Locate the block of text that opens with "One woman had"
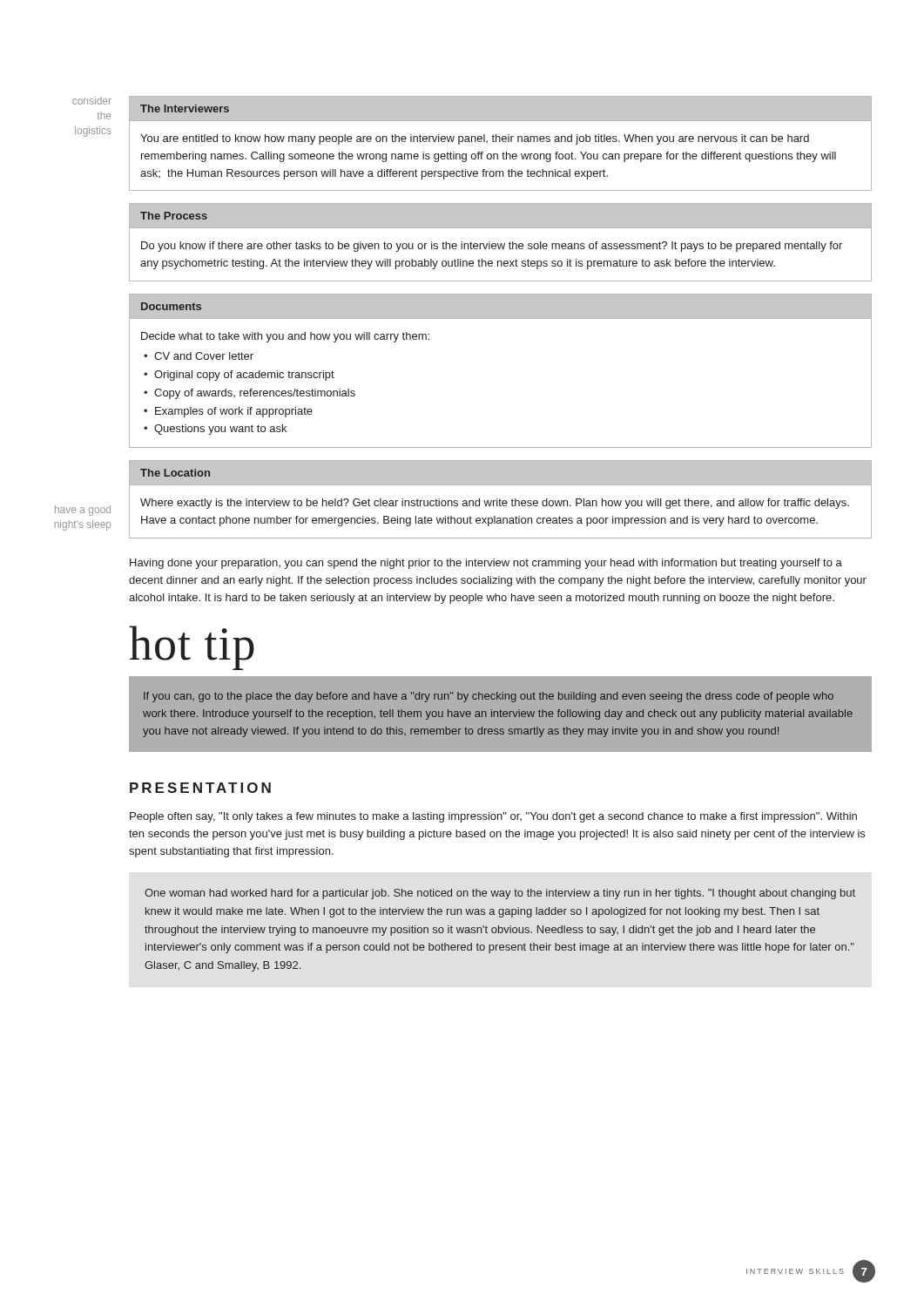The width and height of the screenshot is (924, 1307). click(500, 929)
